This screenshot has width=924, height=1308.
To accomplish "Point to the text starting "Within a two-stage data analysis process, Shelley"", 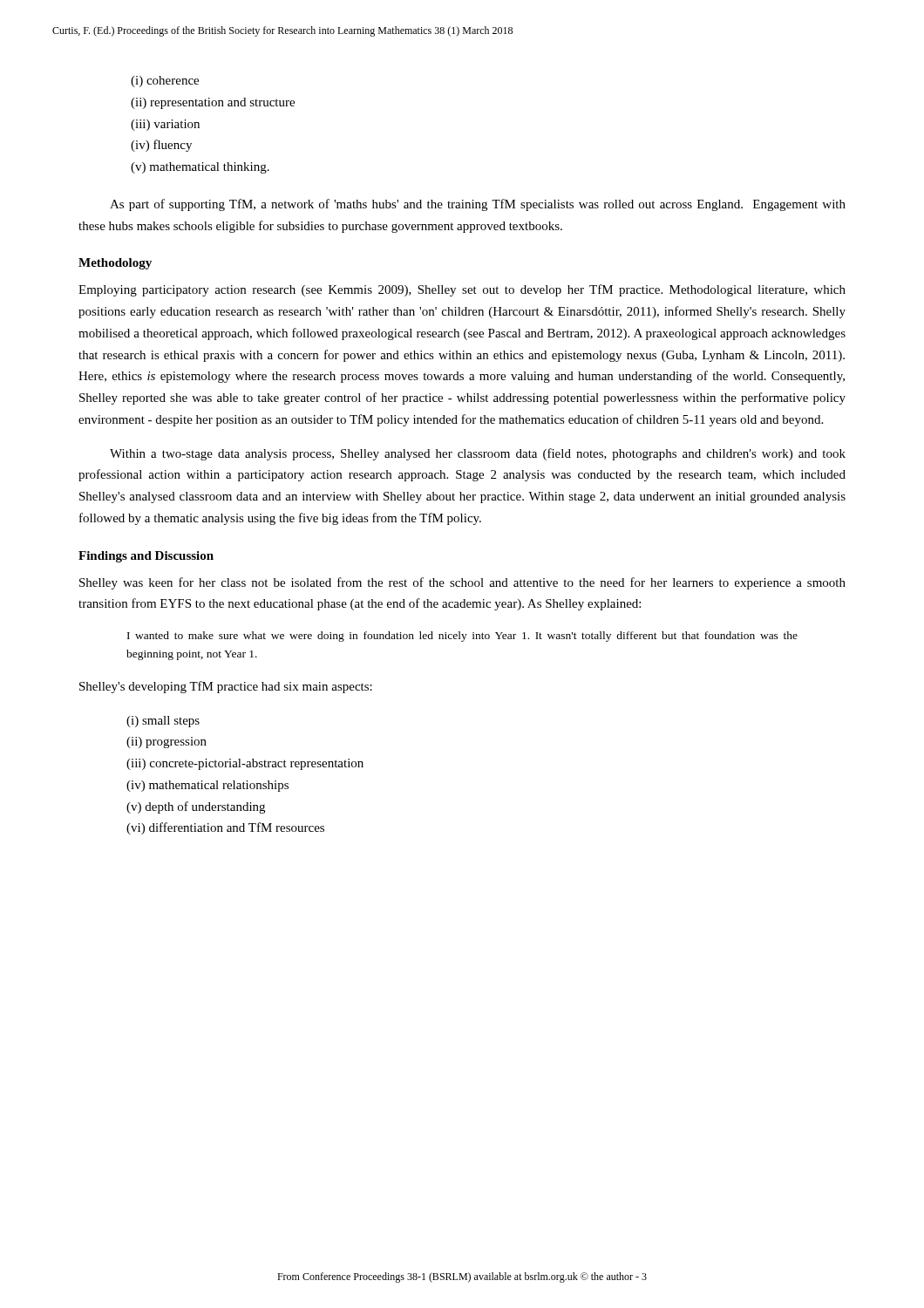I will click(462, 485).
